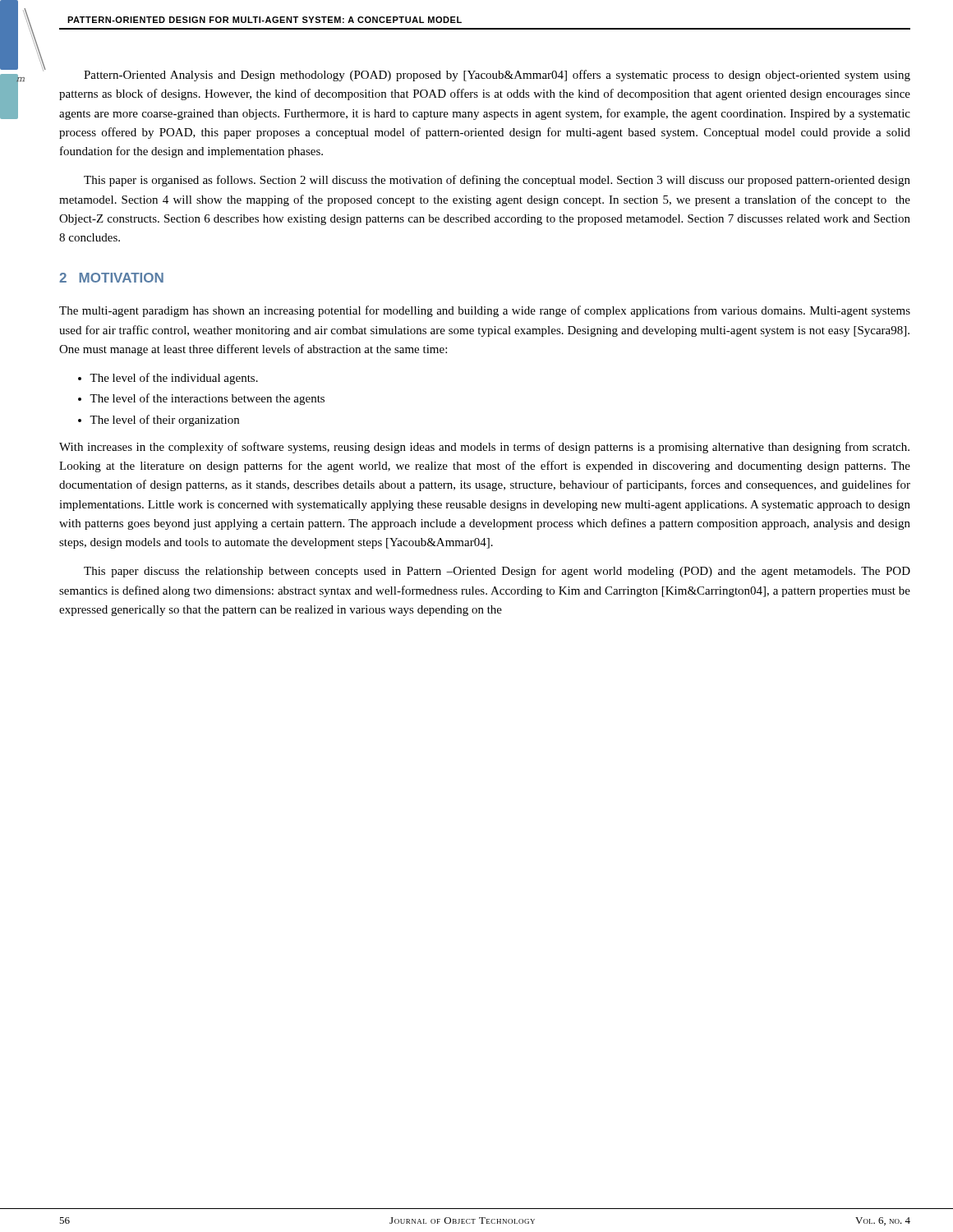Image resolution: width=953 pixels, height=1232 pixels.
Task: Click on the text block that says "Pattern-Oriented Analysis and Design methodology (POAD) proposed by"
Action: [x=485, y=113]
